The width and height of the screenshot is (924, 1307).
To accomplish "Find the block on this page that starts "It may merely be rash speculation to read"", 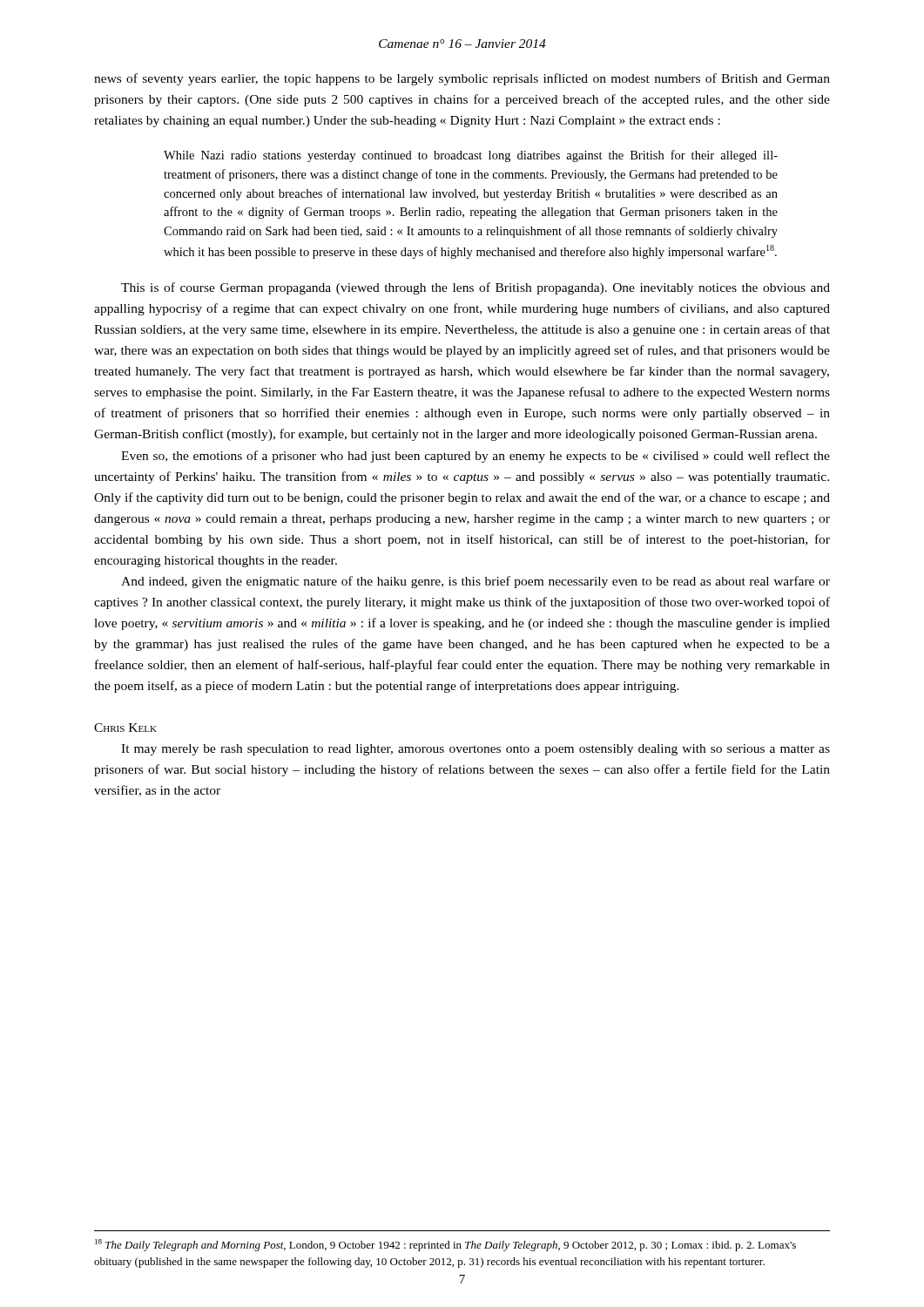I will click(462, 769).
